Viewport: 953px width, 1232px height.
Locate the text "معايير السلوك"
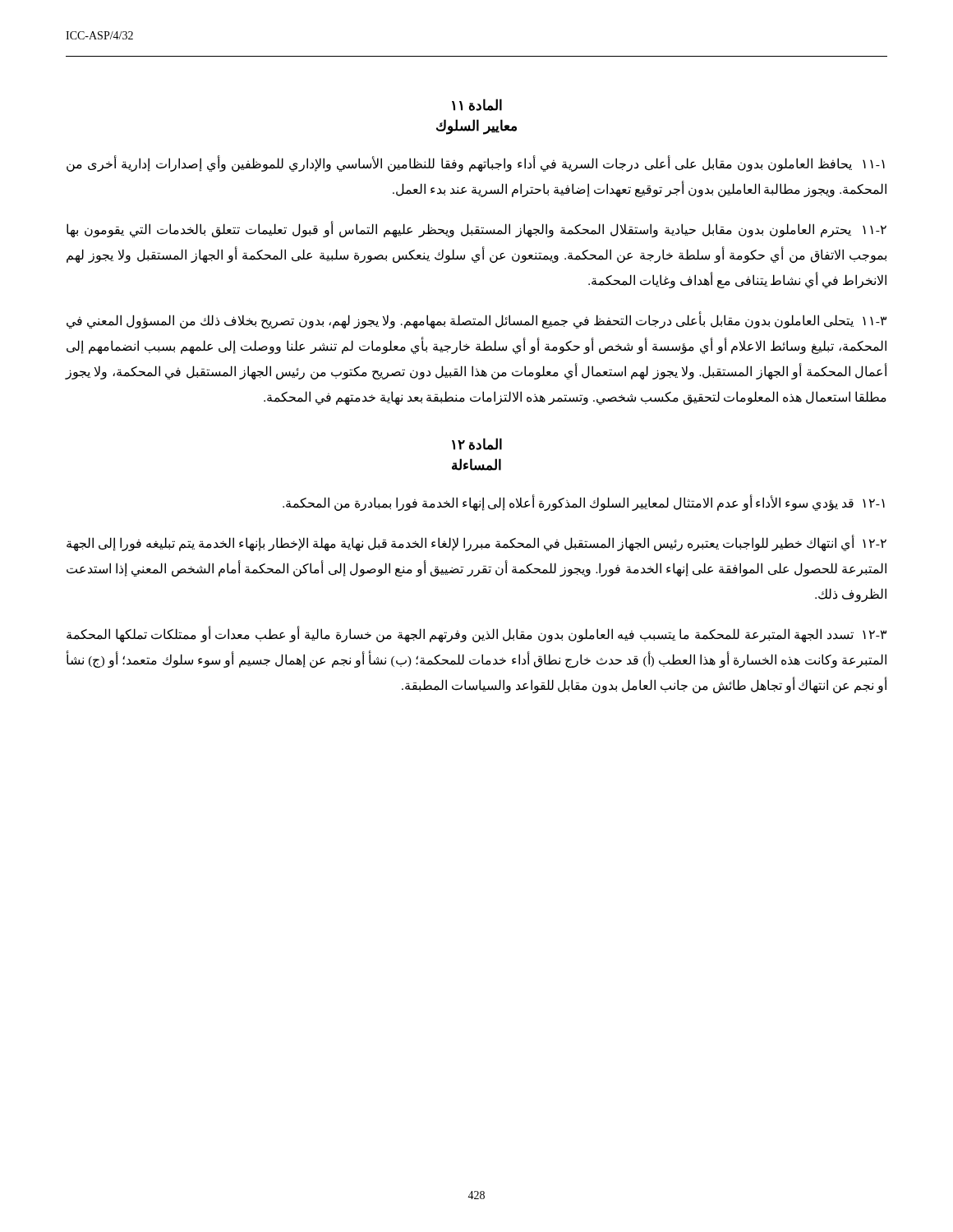pos(476,126)
